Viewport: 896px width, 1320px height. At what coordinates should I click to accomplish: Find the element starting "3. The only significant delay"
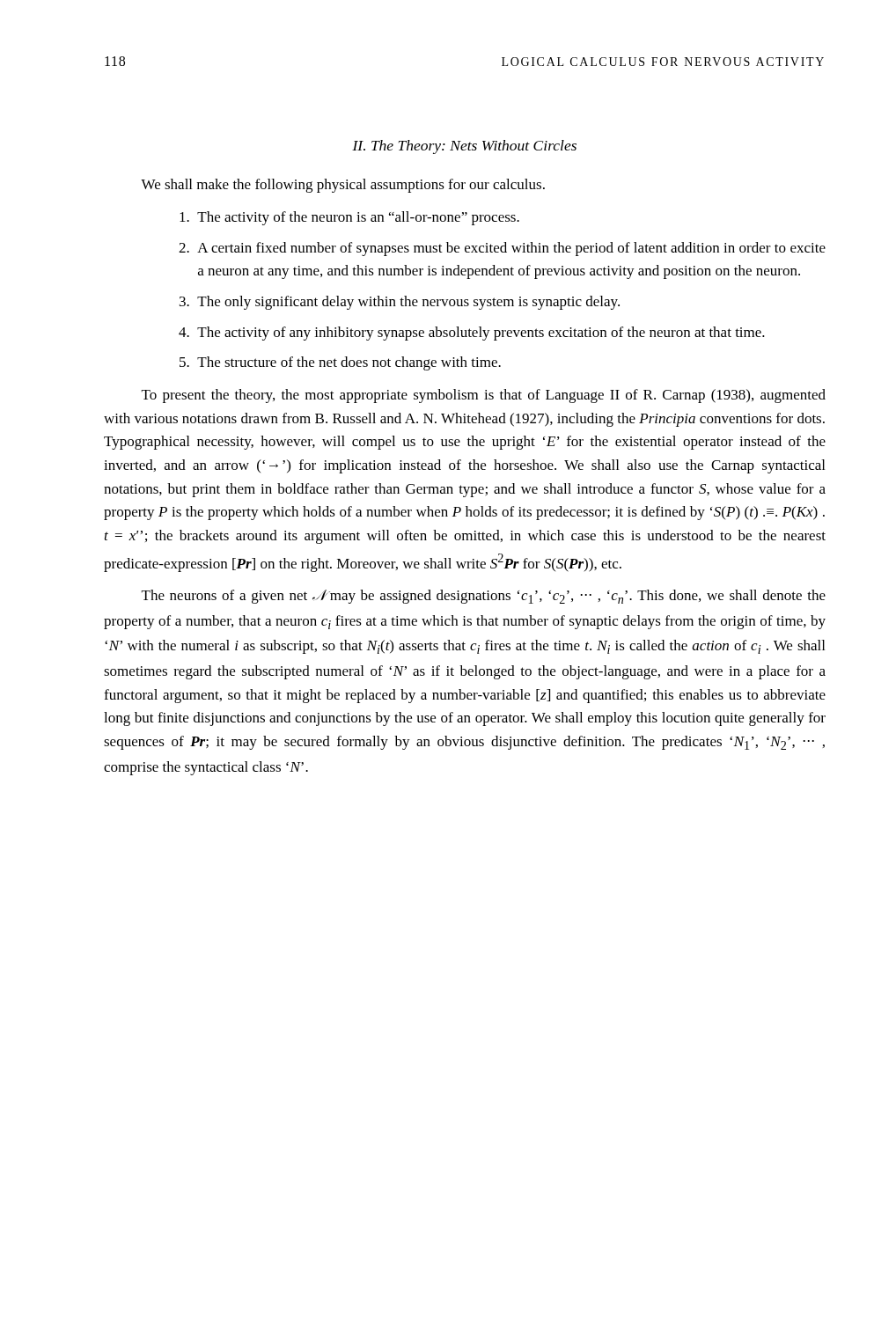[465, 302]
